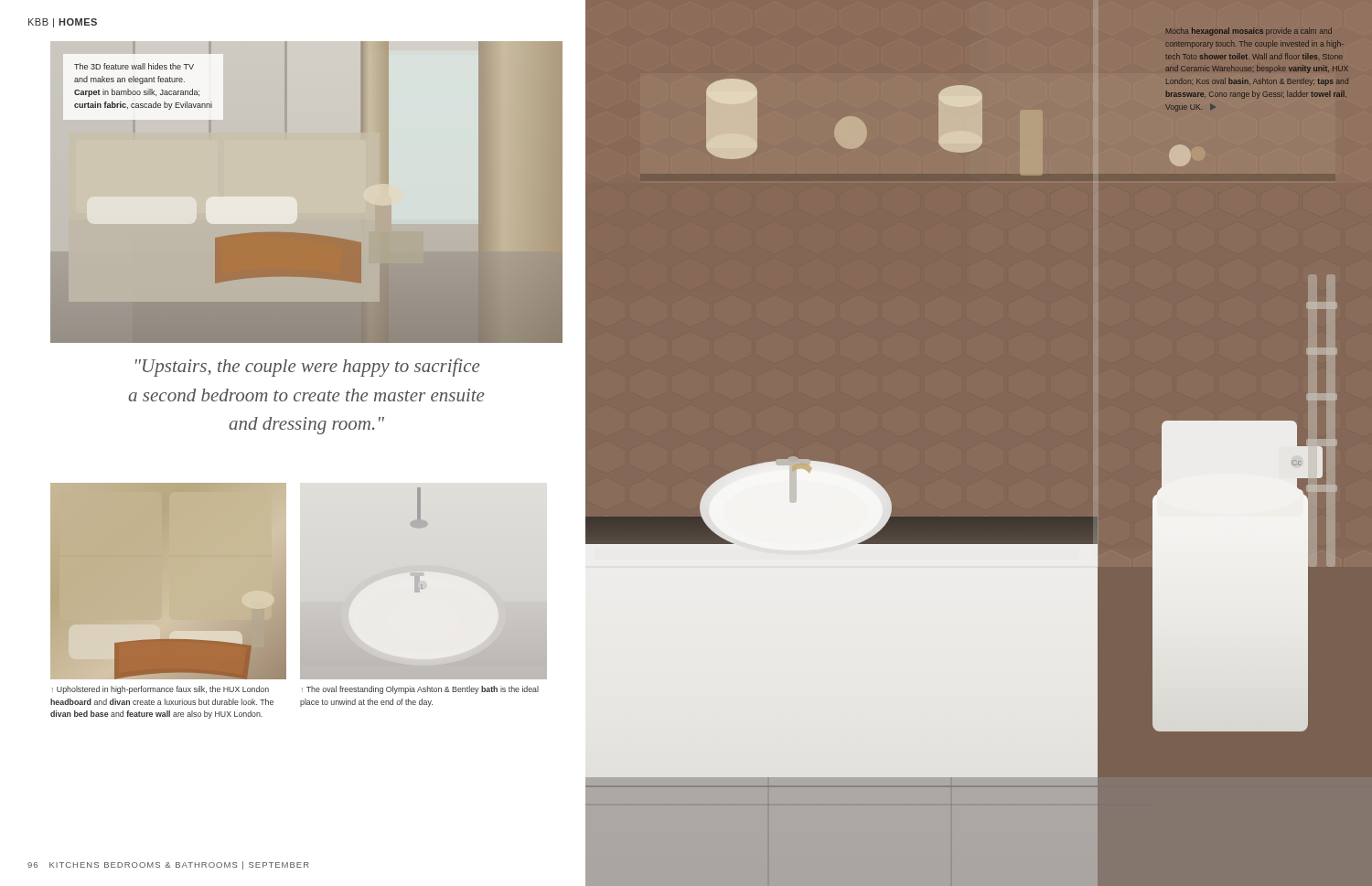Find the text starting "↑ Upholstered in high-performance faux silk,"

coord(162,702)
